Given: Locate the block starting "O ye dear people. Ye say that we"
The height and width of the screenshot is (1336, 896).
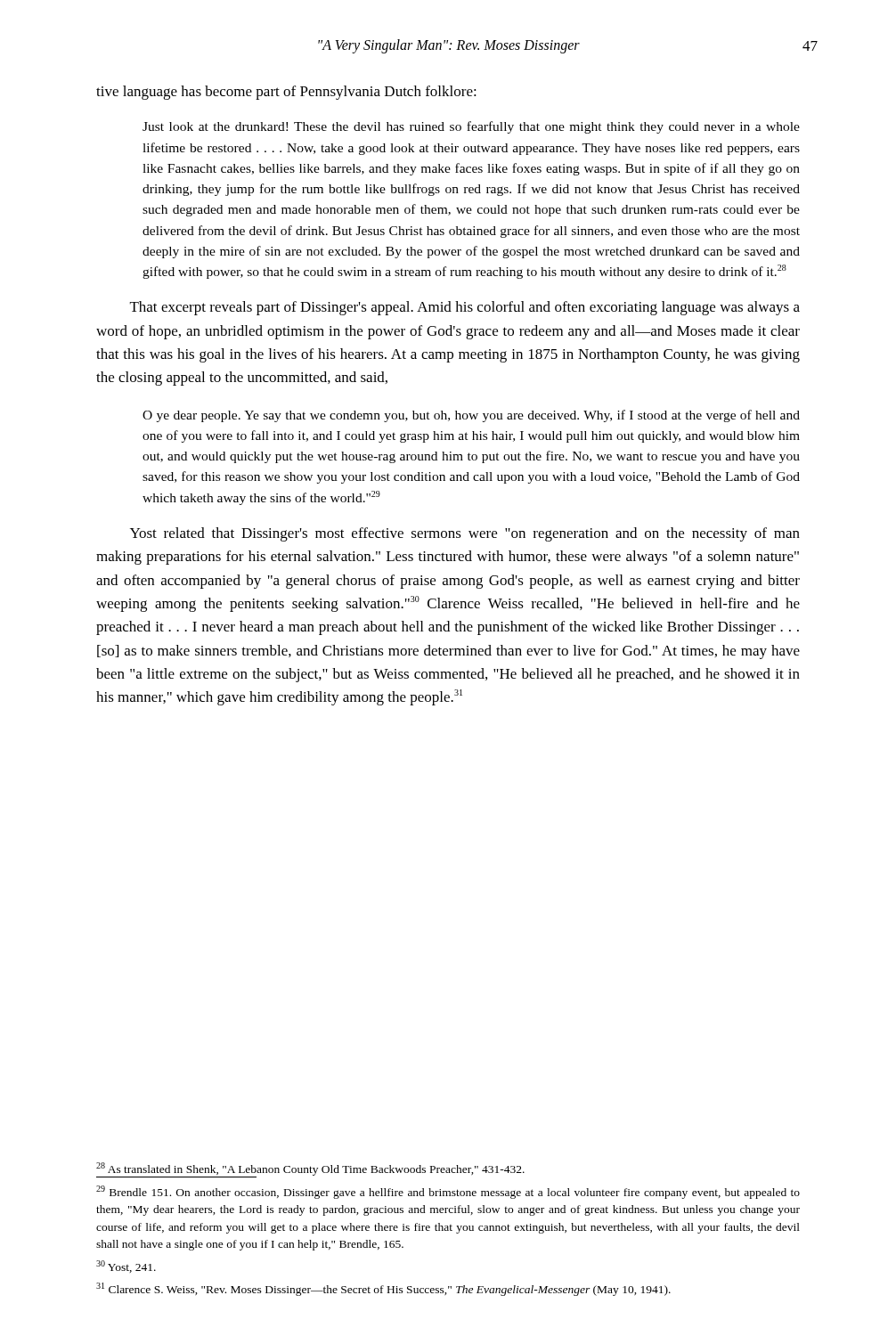Looking at the screenshot, I should (471, 456).
